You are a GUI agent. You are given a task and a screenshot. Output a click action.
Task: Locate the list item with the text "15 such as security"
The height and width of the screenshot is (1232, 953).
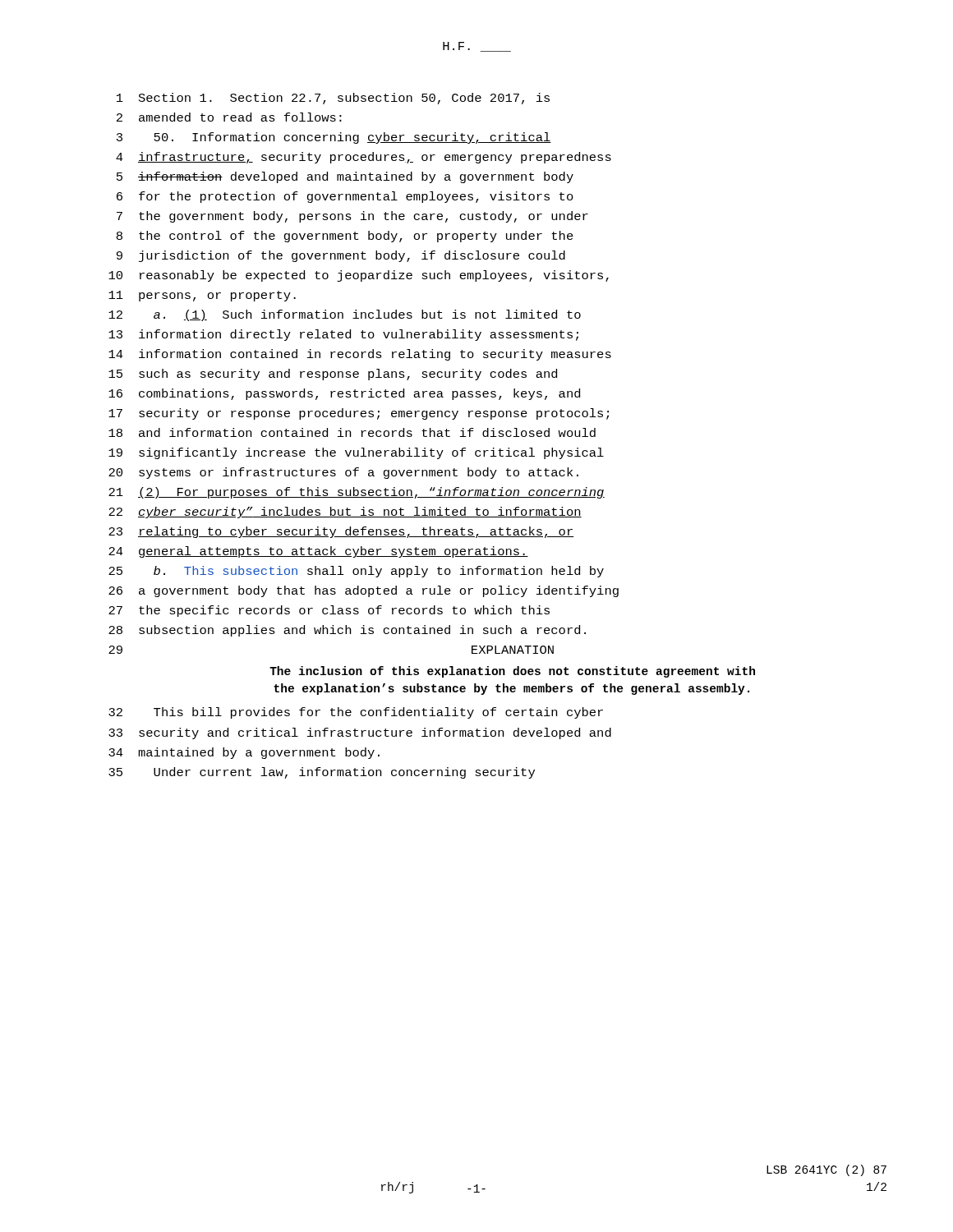point(490,375)
